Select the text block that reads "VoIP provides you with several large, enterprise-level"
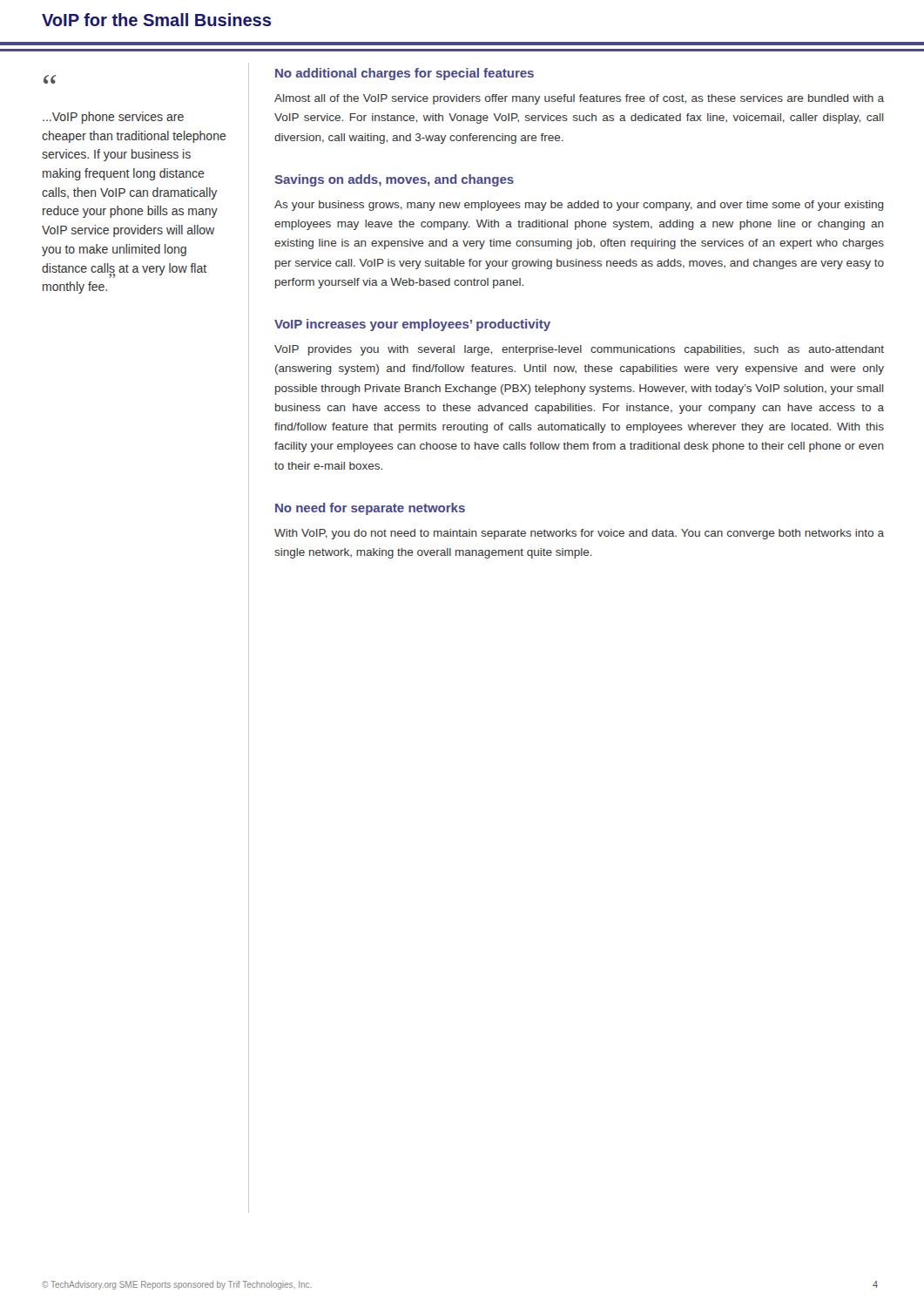924x1307 pixels. pyautogui.click(x=579, y=407)
